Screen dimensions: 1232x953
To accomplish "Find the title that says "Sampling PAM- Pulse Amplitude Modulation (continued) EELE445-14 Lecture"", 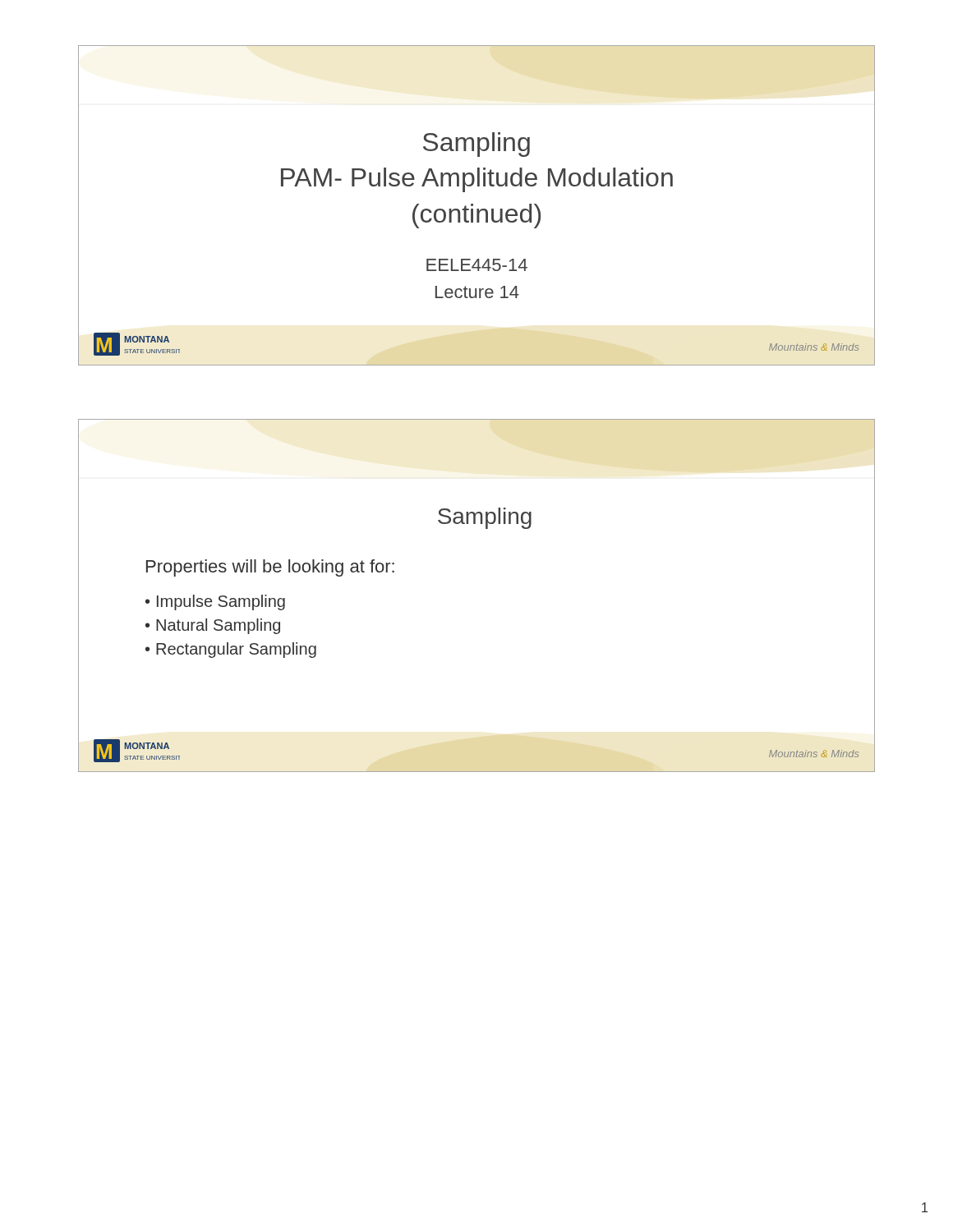I will [x=476, y=215].
